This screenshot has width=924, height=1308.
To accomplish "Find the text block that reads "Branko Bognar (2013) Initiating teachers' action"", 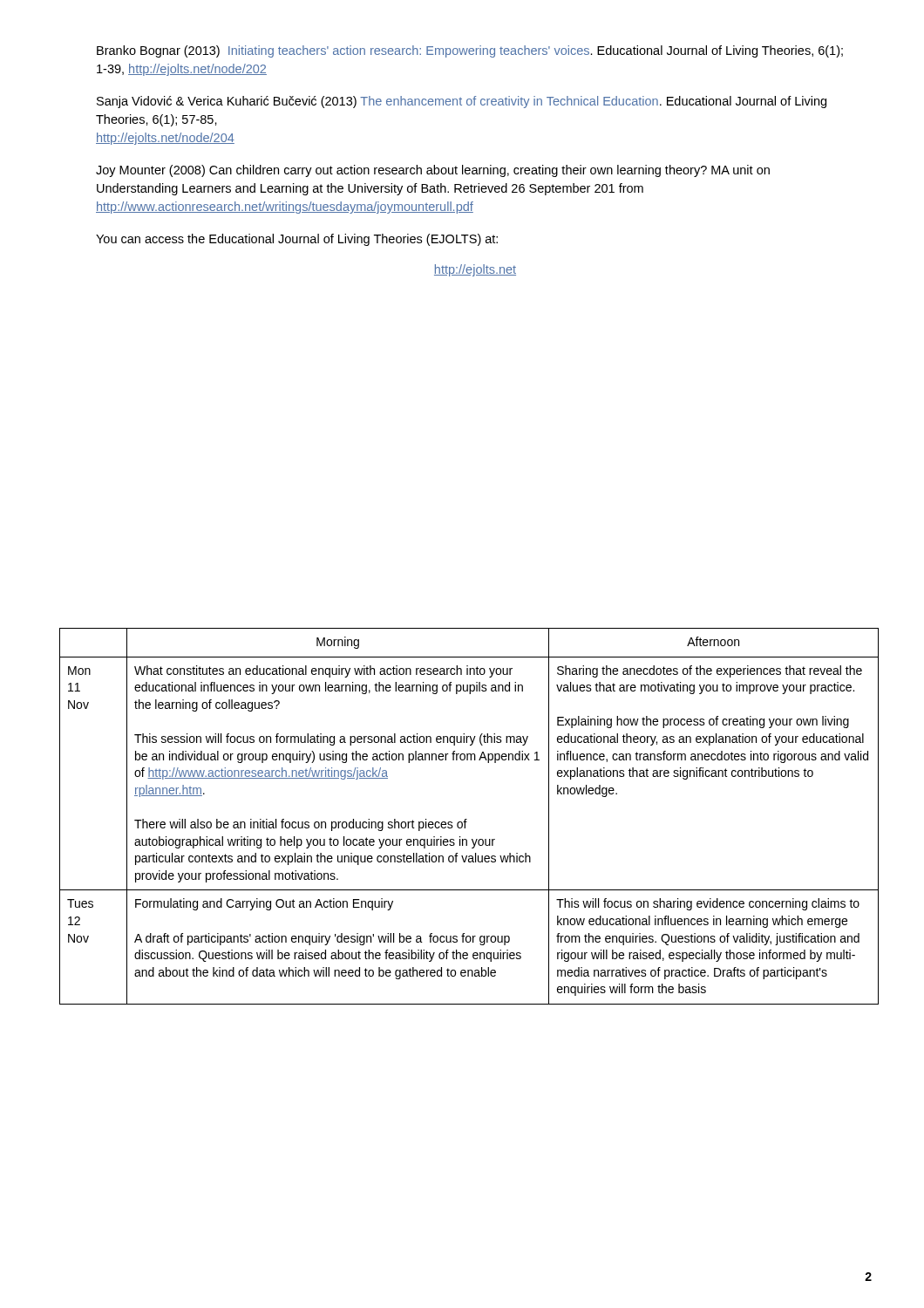I will coord(470,60).
